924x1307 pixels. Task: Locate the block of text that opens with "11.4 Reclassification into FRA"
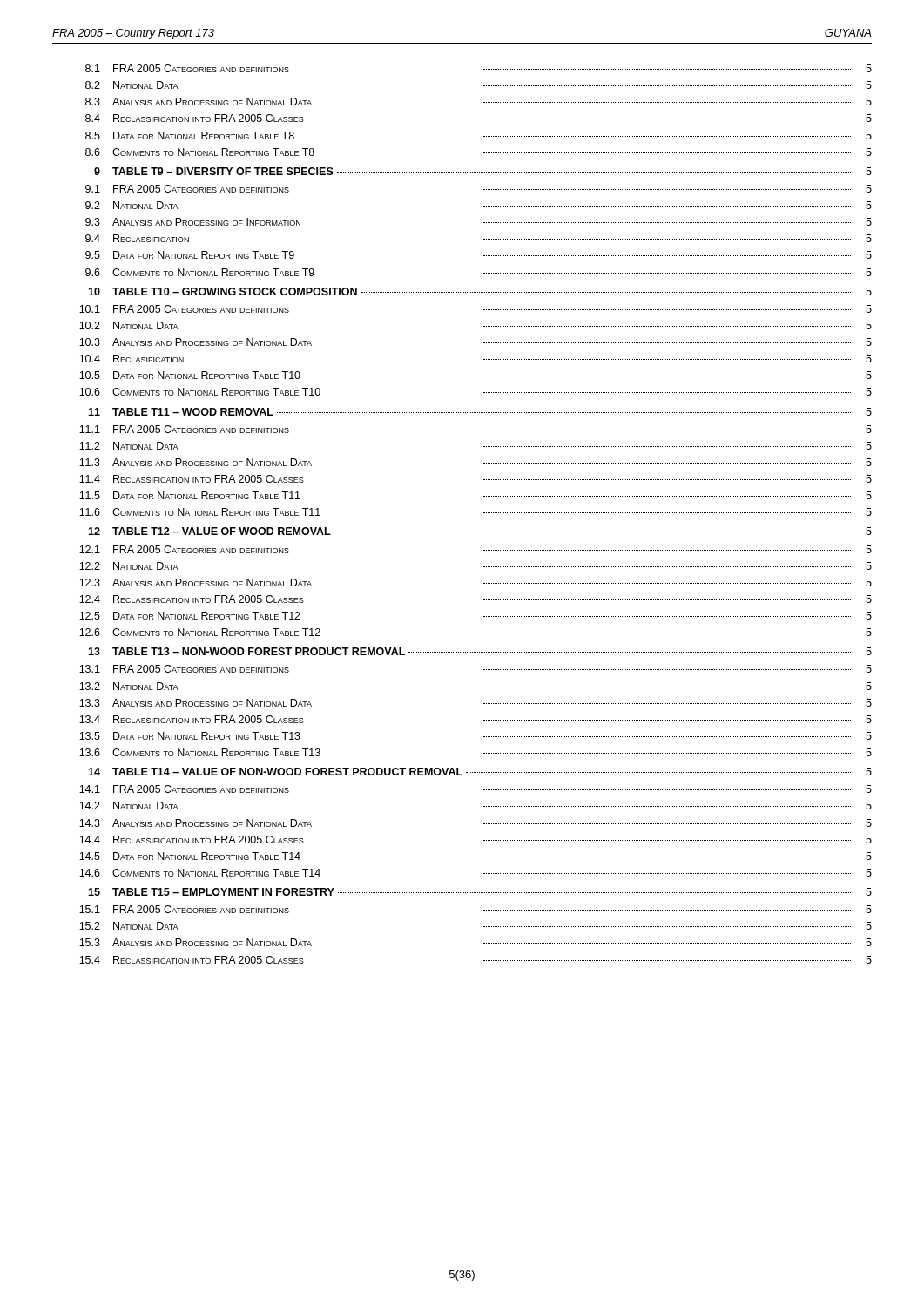pos(88,479)
